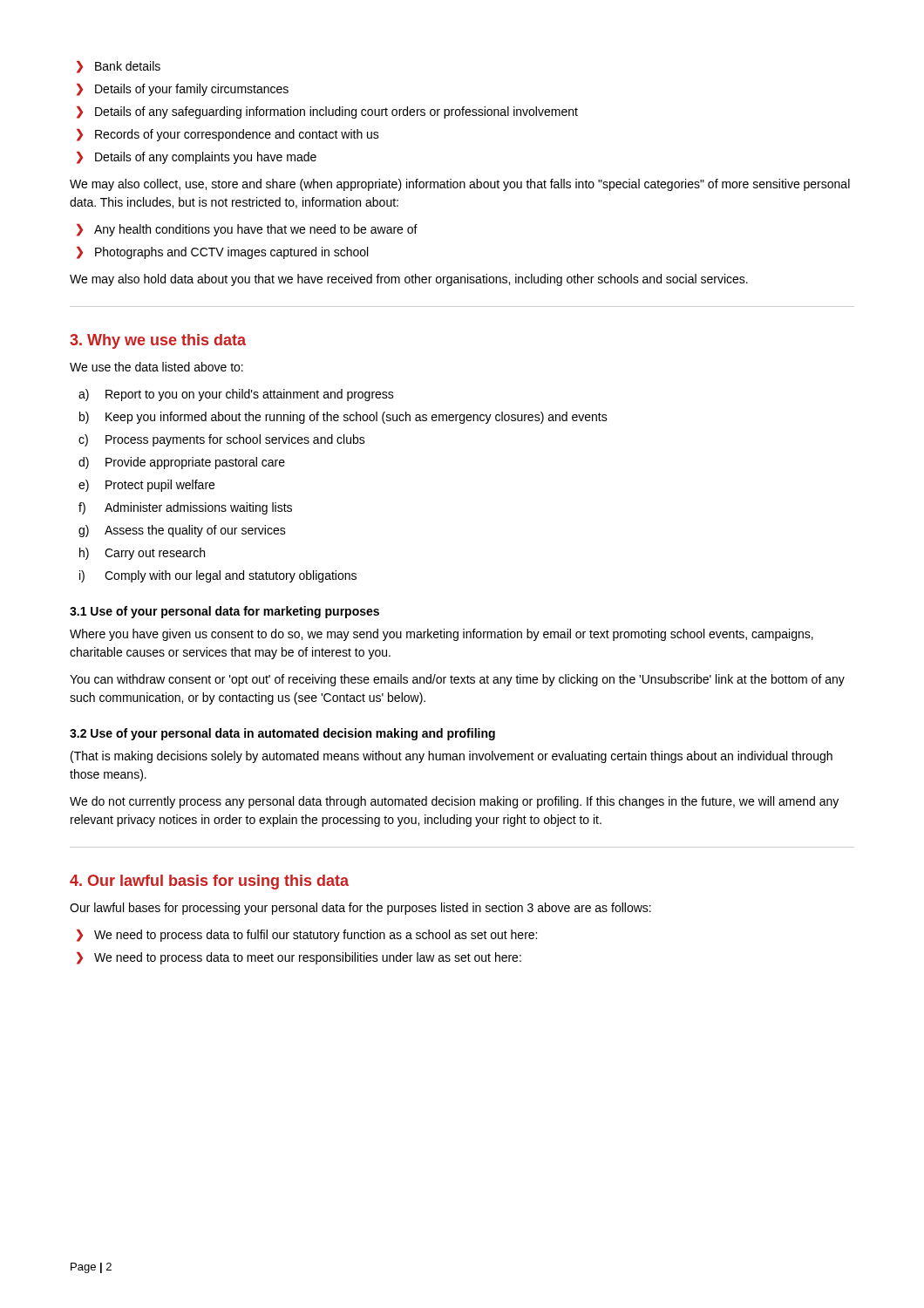This screenshot has width=924, height=1308.
Task: Find the list item that reads "Any health conditions you have that we"
Action: [247, 230]
